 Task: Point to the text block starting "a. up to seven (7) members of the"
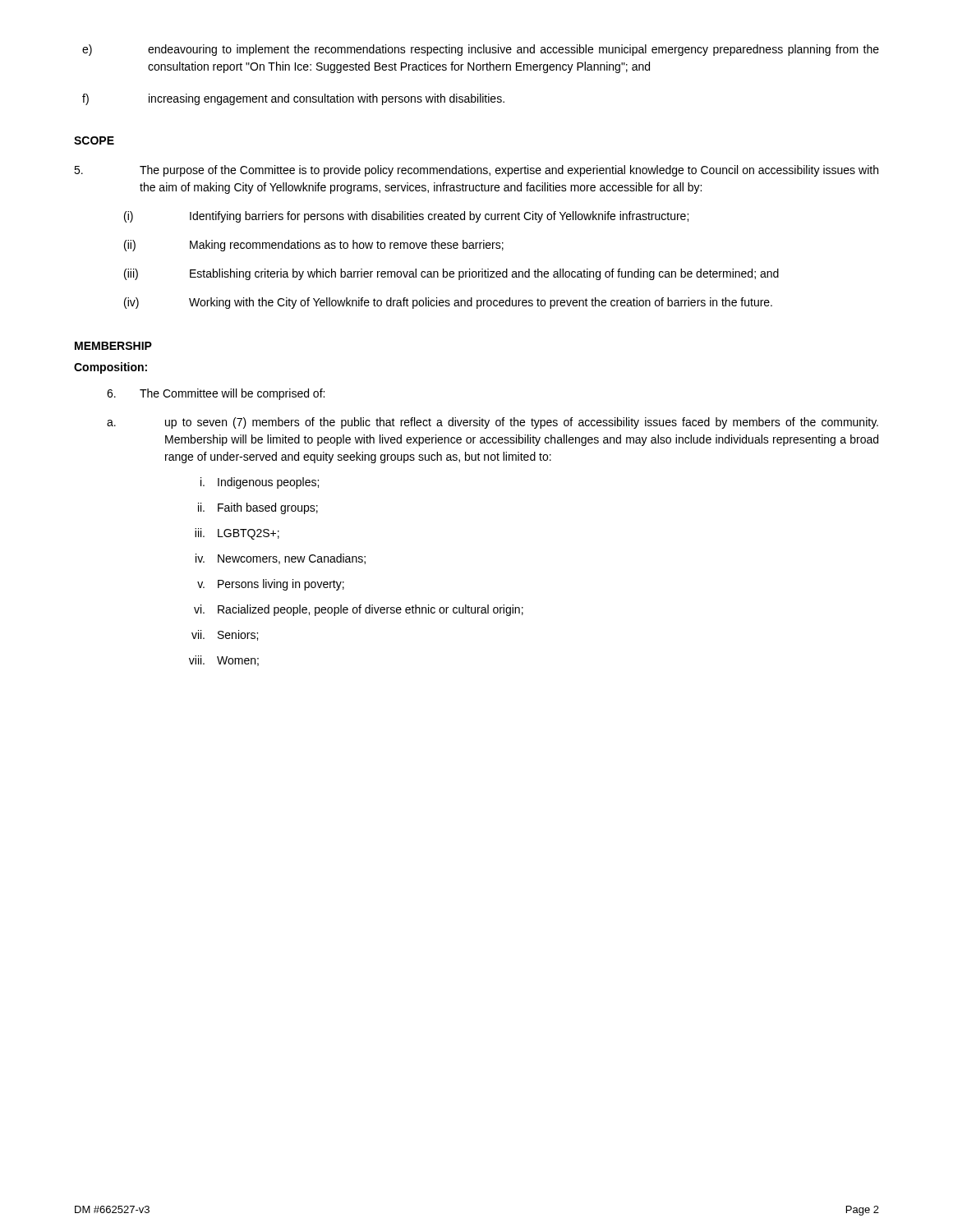click(x=476, y=440)
